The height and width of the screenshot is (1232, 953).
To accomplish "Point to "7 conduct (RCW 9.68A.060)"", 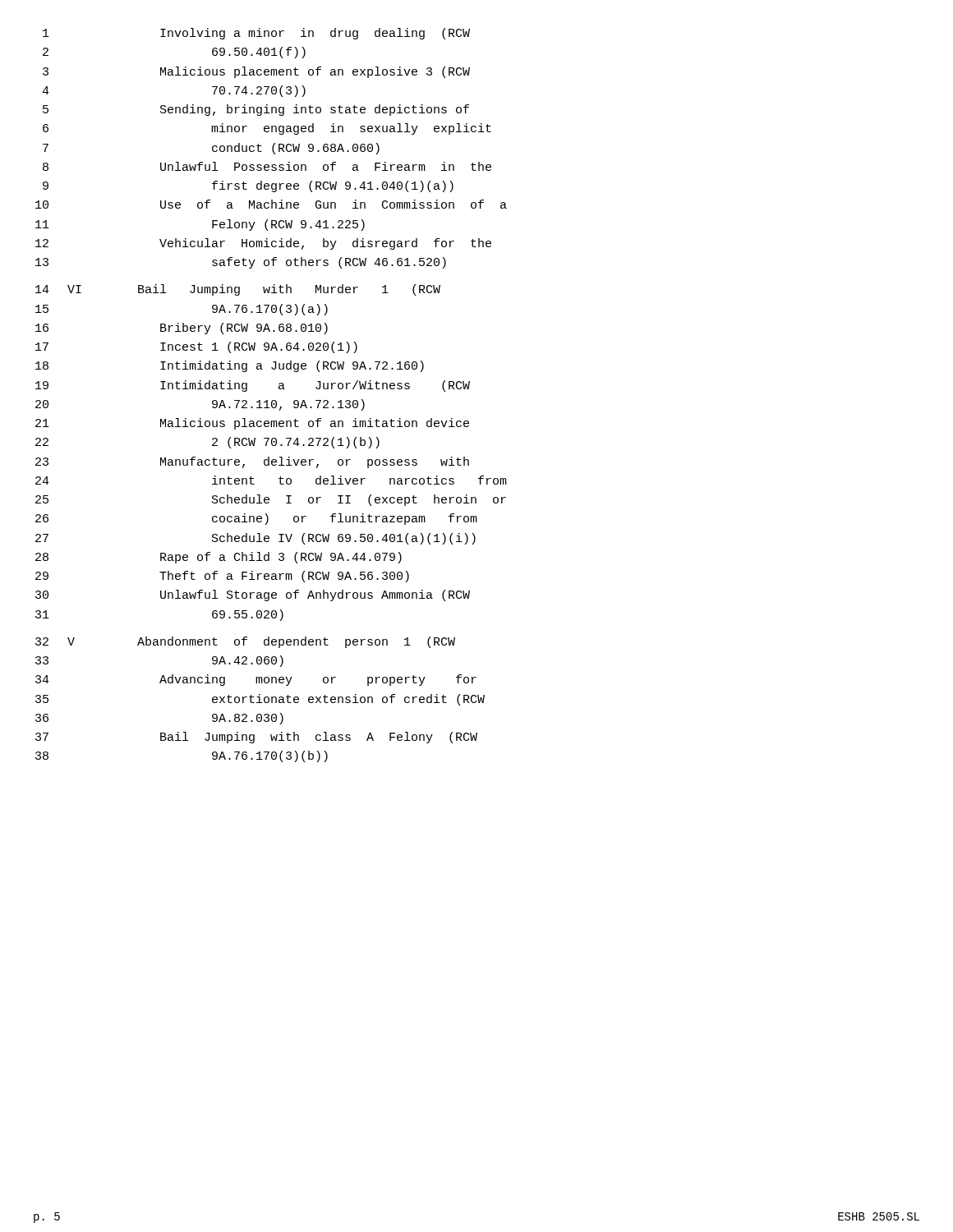I will pos(211,149).
